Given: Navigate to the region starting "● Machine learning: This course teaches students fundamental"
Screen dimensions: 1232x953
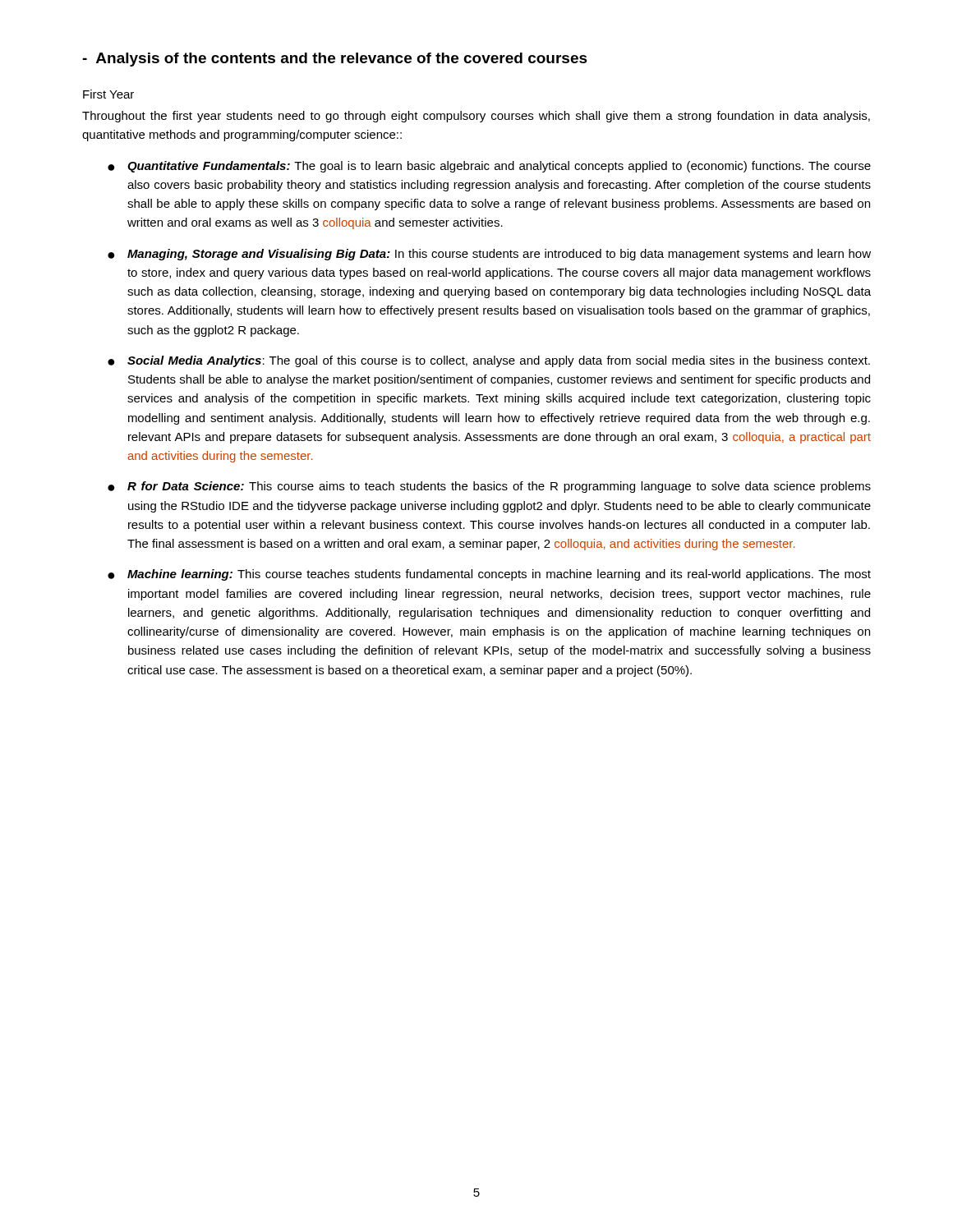Looking at the screenshot, I should (x=489, y=622).
